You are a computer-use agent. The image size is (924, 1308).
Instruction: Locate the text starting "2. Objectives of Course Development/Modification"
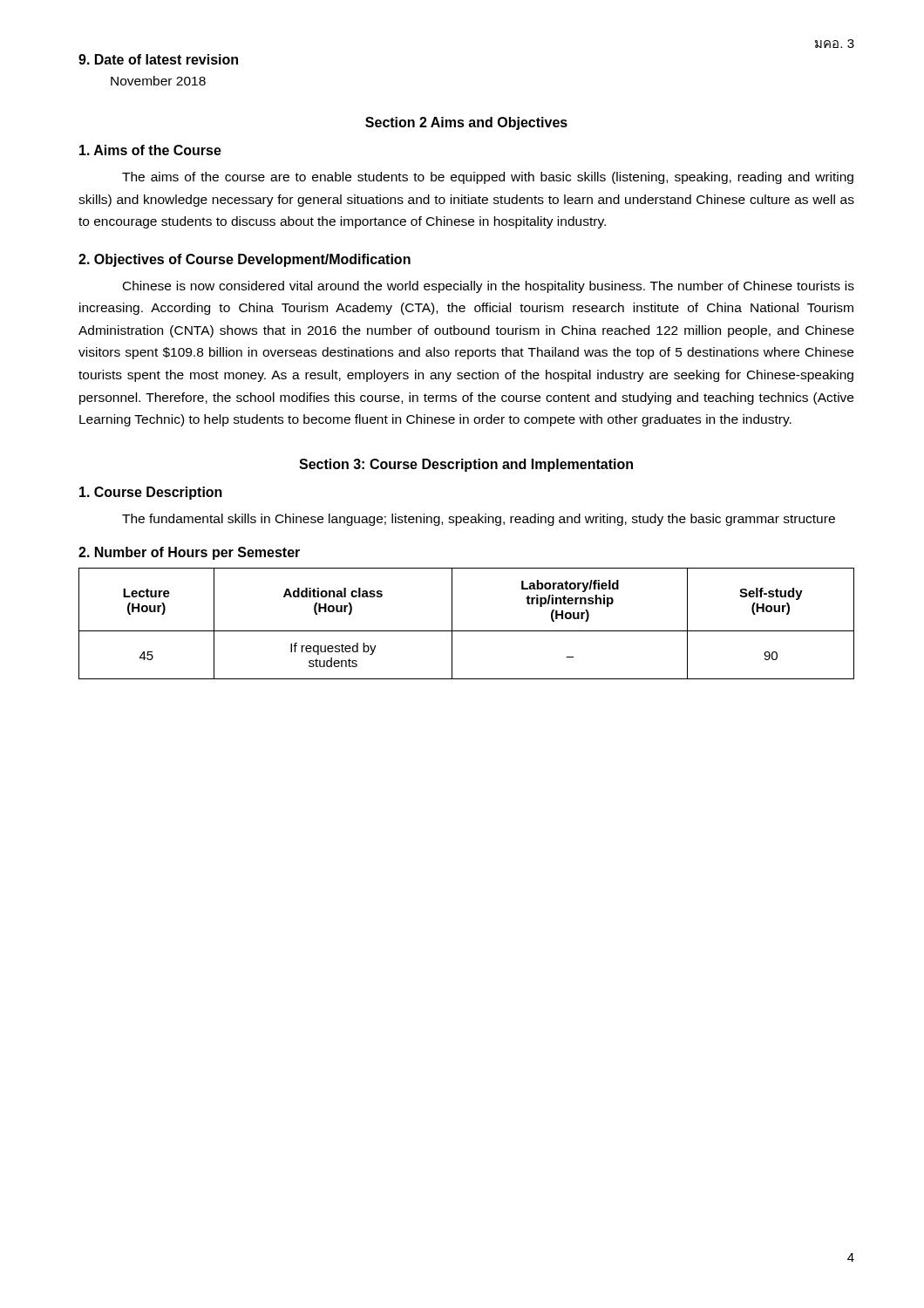point(245,259)
